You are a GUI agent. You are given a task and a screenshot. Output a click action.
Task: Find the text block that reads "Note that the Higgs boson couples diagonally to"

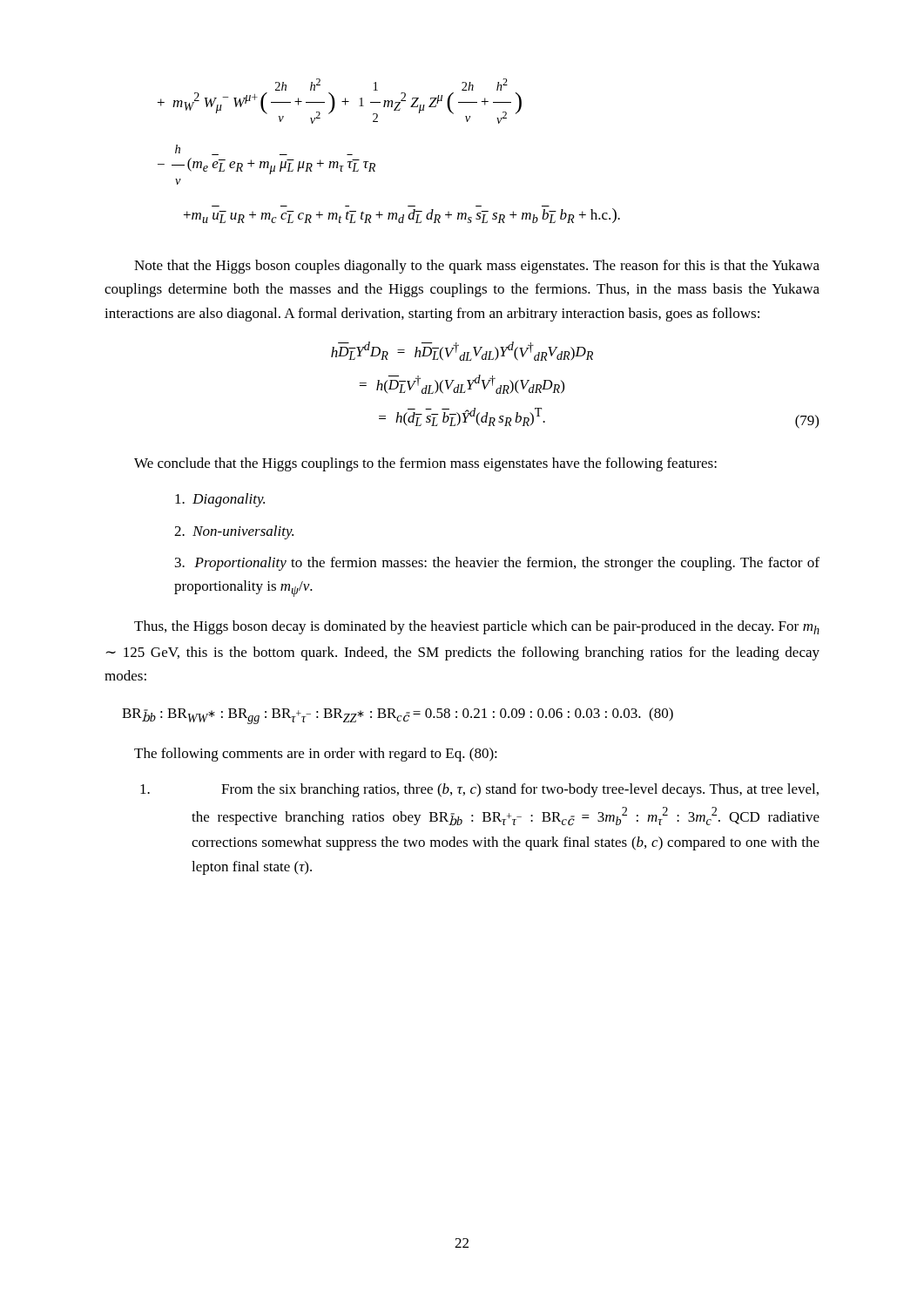pyautogui.click(x=462, y=289)
